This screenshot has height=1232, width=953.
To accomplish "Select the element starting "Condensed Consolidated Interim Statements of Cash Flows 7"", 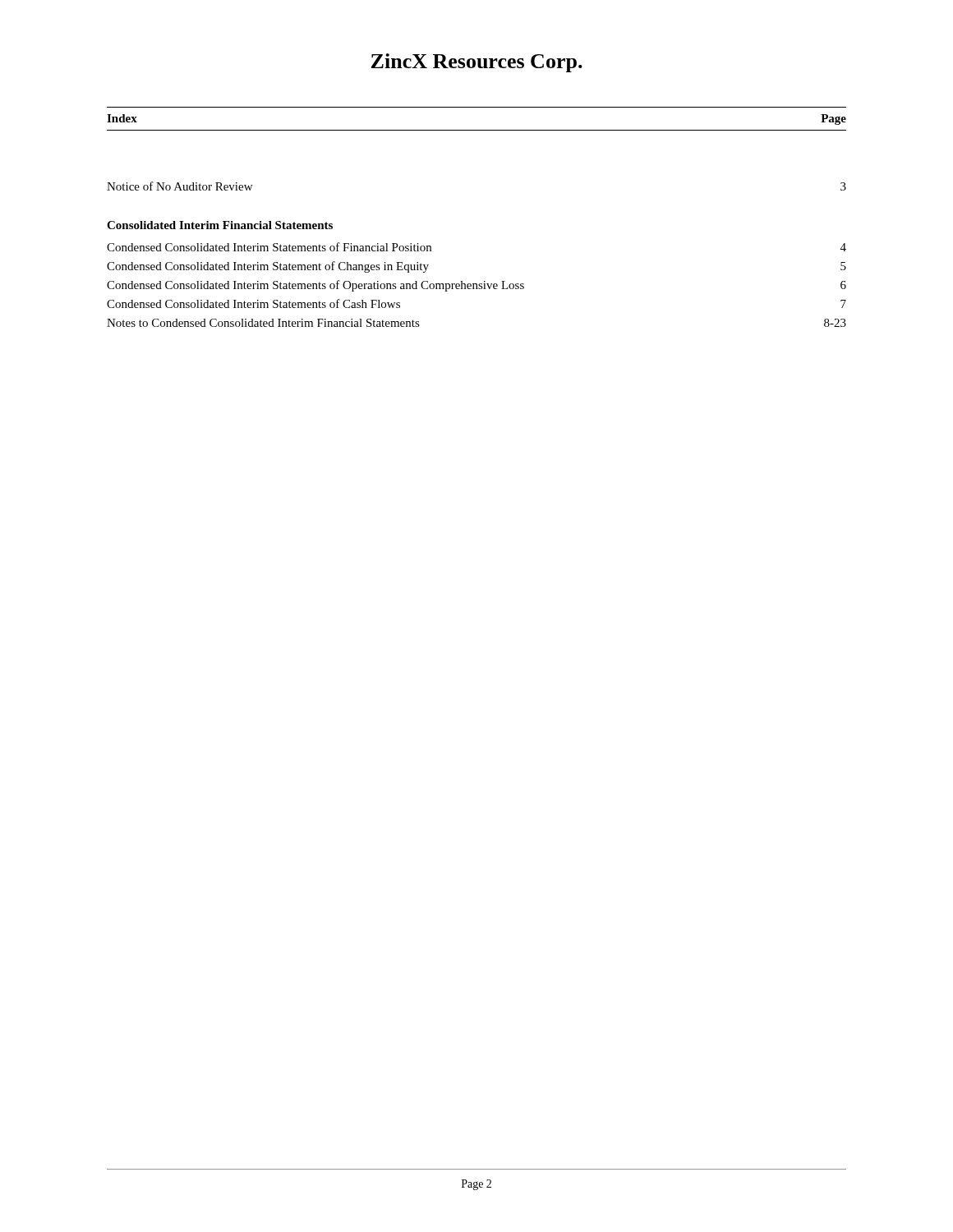I will pyautogui.click(x=248, y=303).
